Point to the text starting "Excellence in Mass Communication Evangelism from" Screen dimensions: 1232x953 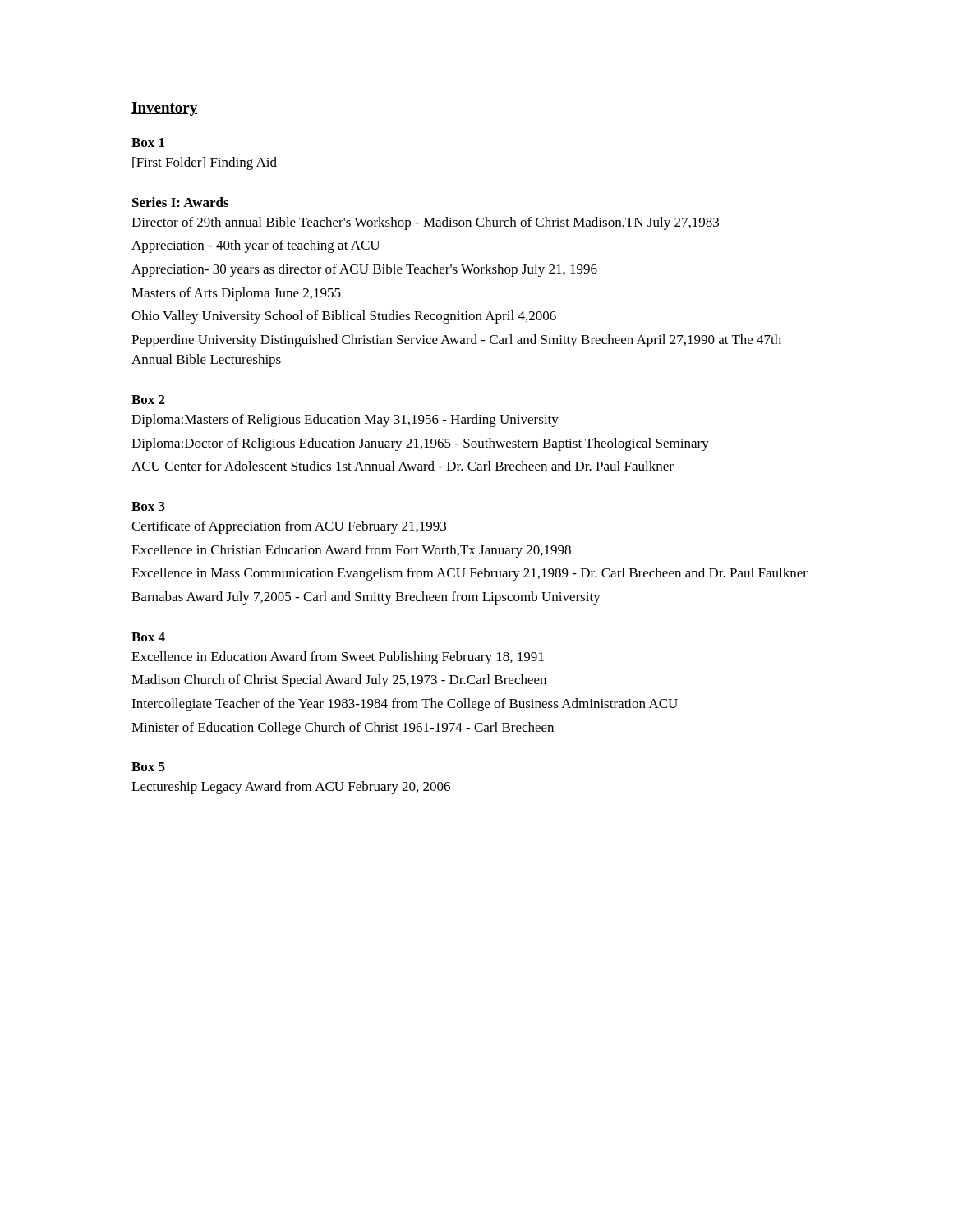tap(469, 573)
